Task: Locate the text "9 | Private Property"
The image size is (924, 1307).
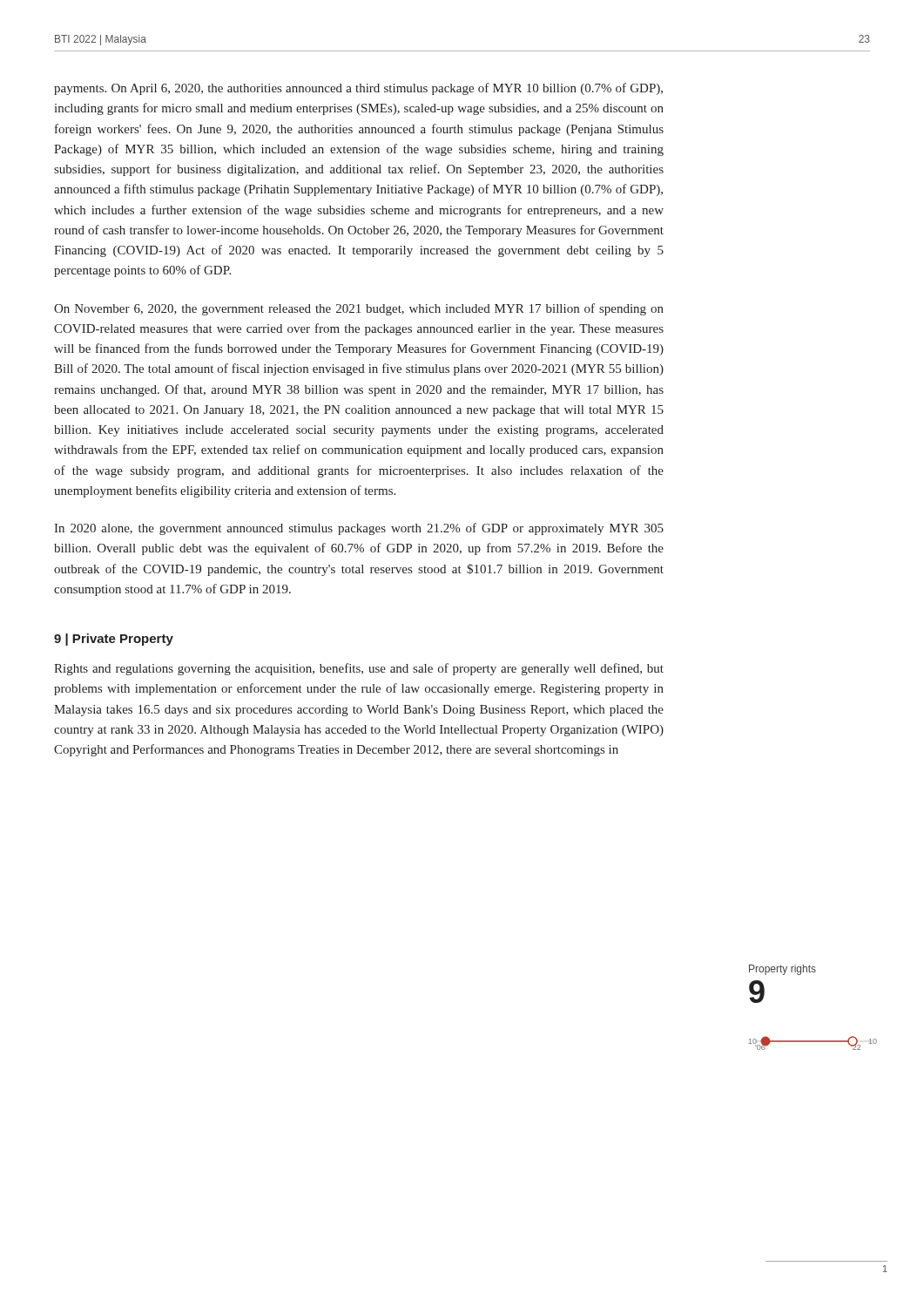Action: click(114, 638)
